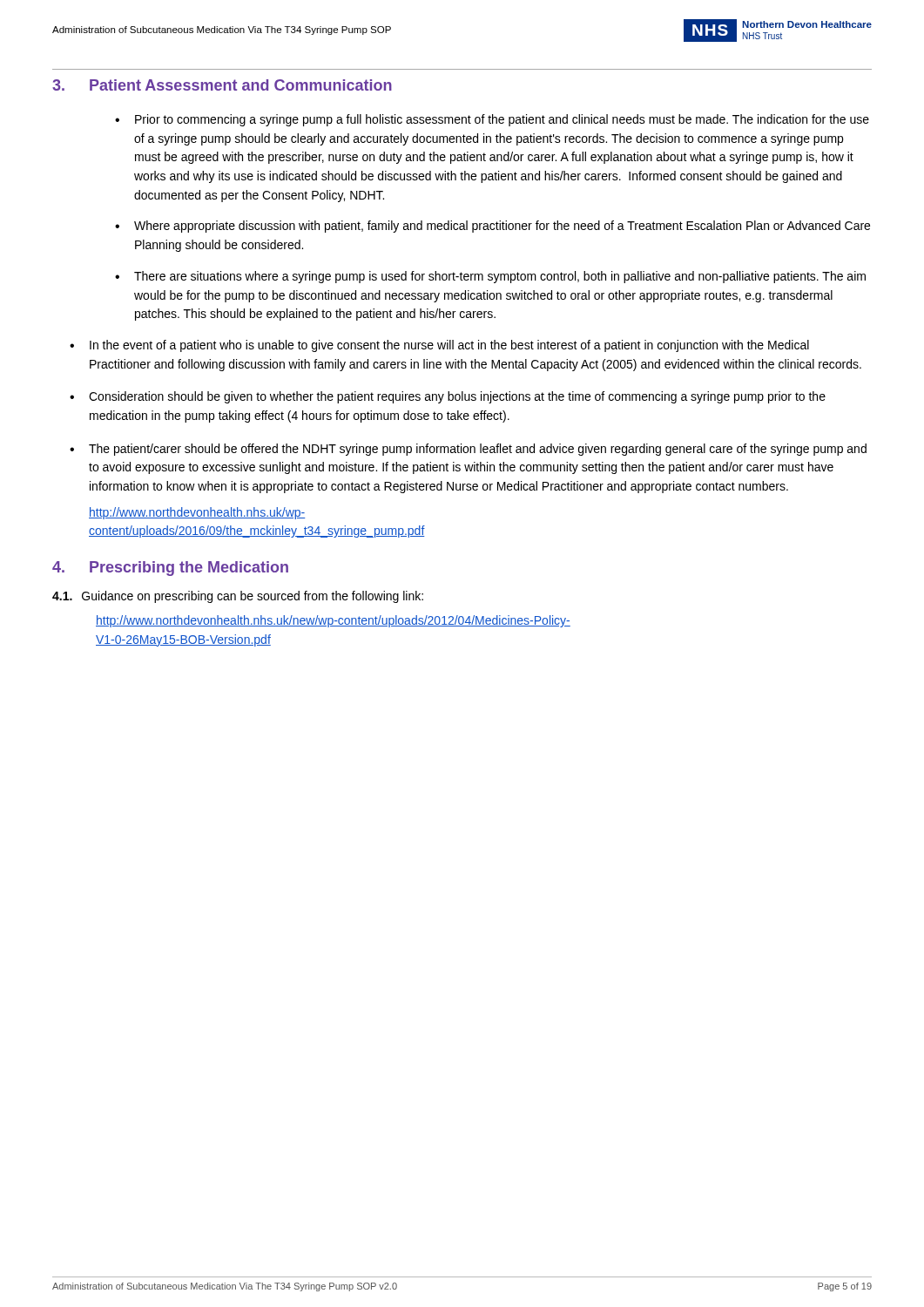Locate the list item containing "Prior to commencing a syringe pump a full"
Image resolution: width=924 pixels, height=1307 pixels.
[x=502, y=157]
